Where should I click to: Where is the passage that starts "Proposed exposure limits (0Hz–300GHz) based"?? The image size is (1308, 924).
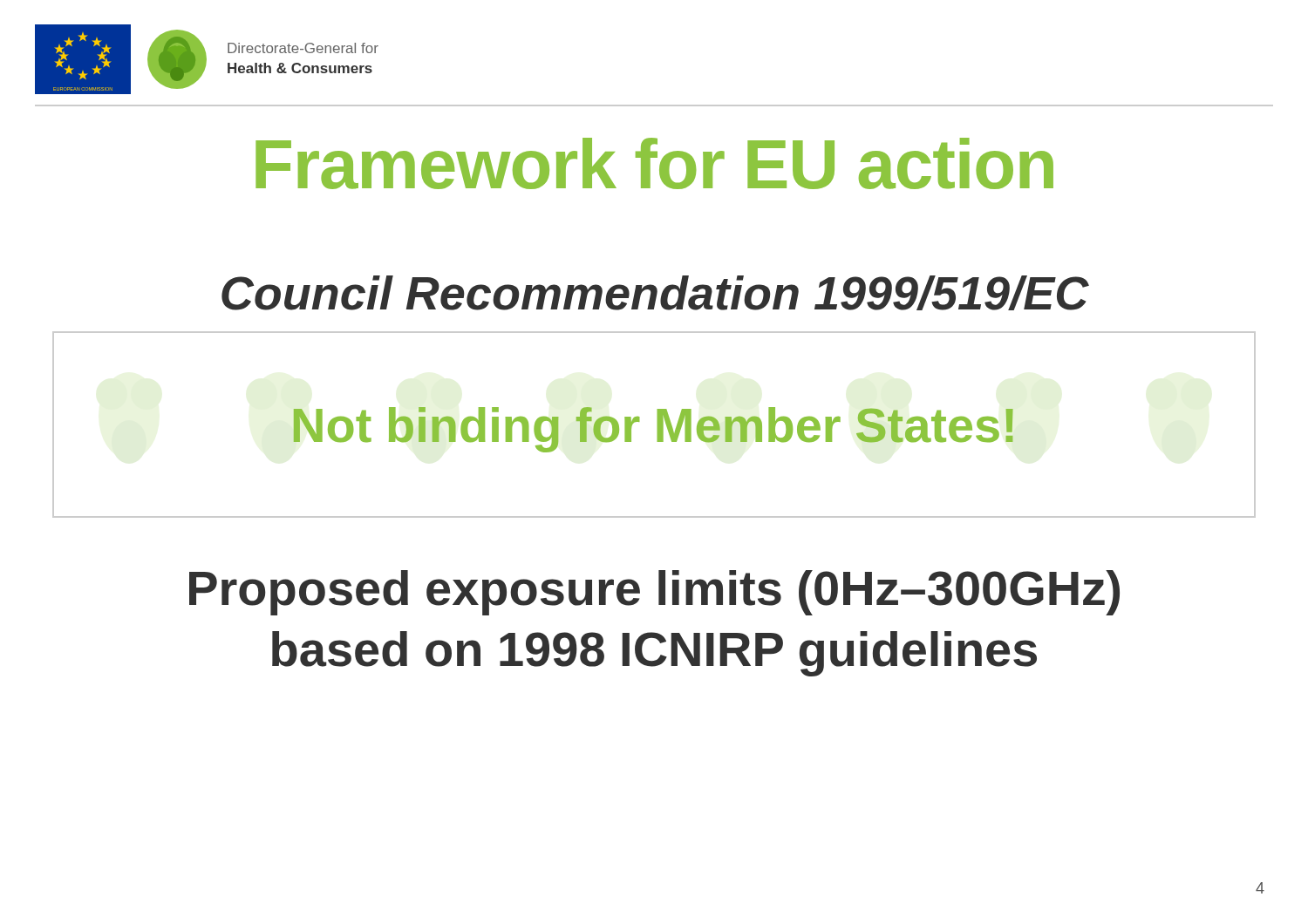[x=654, y=619]
